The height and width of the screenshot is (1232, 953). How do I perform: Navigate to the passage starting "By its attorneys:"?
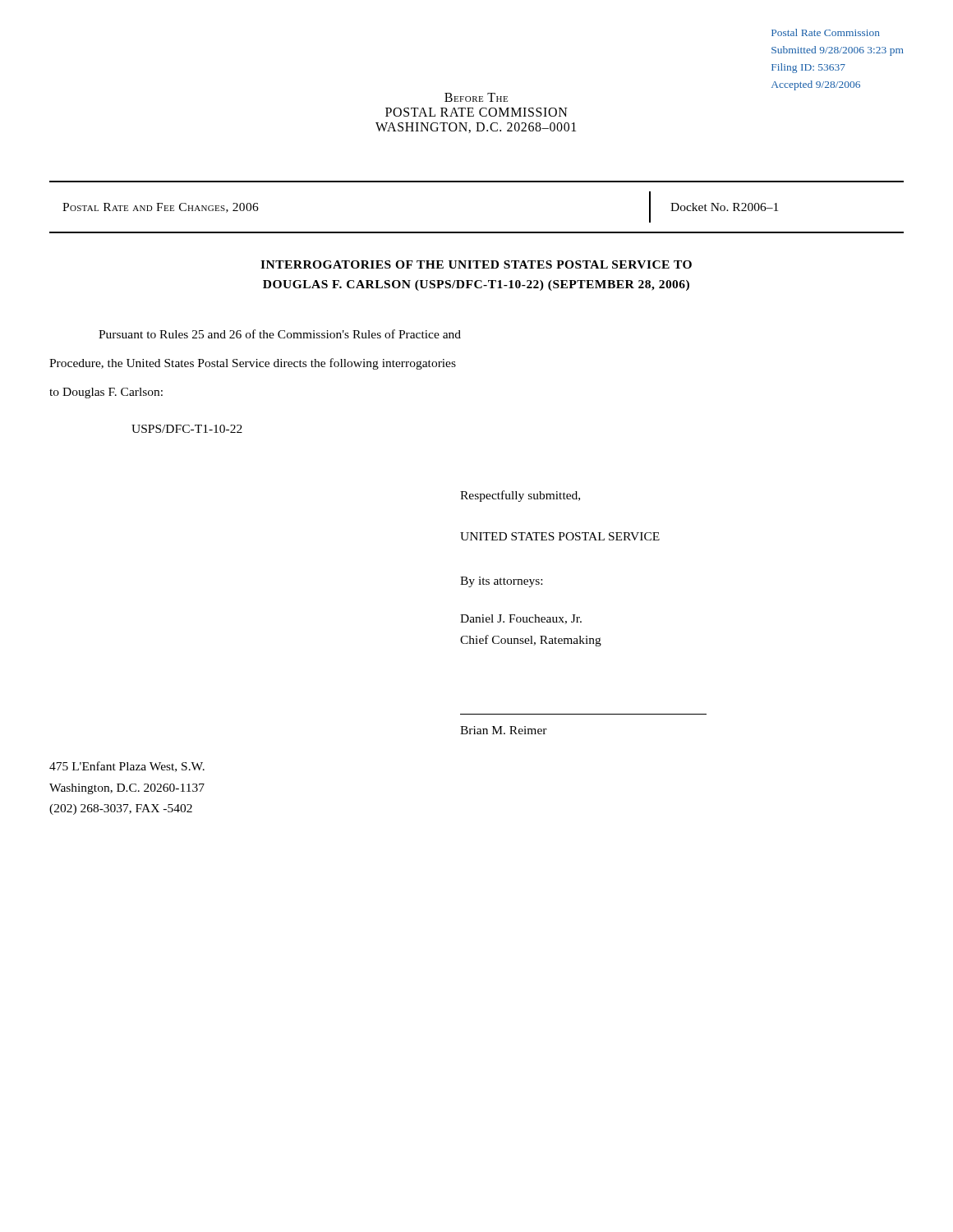click(502, 580)
